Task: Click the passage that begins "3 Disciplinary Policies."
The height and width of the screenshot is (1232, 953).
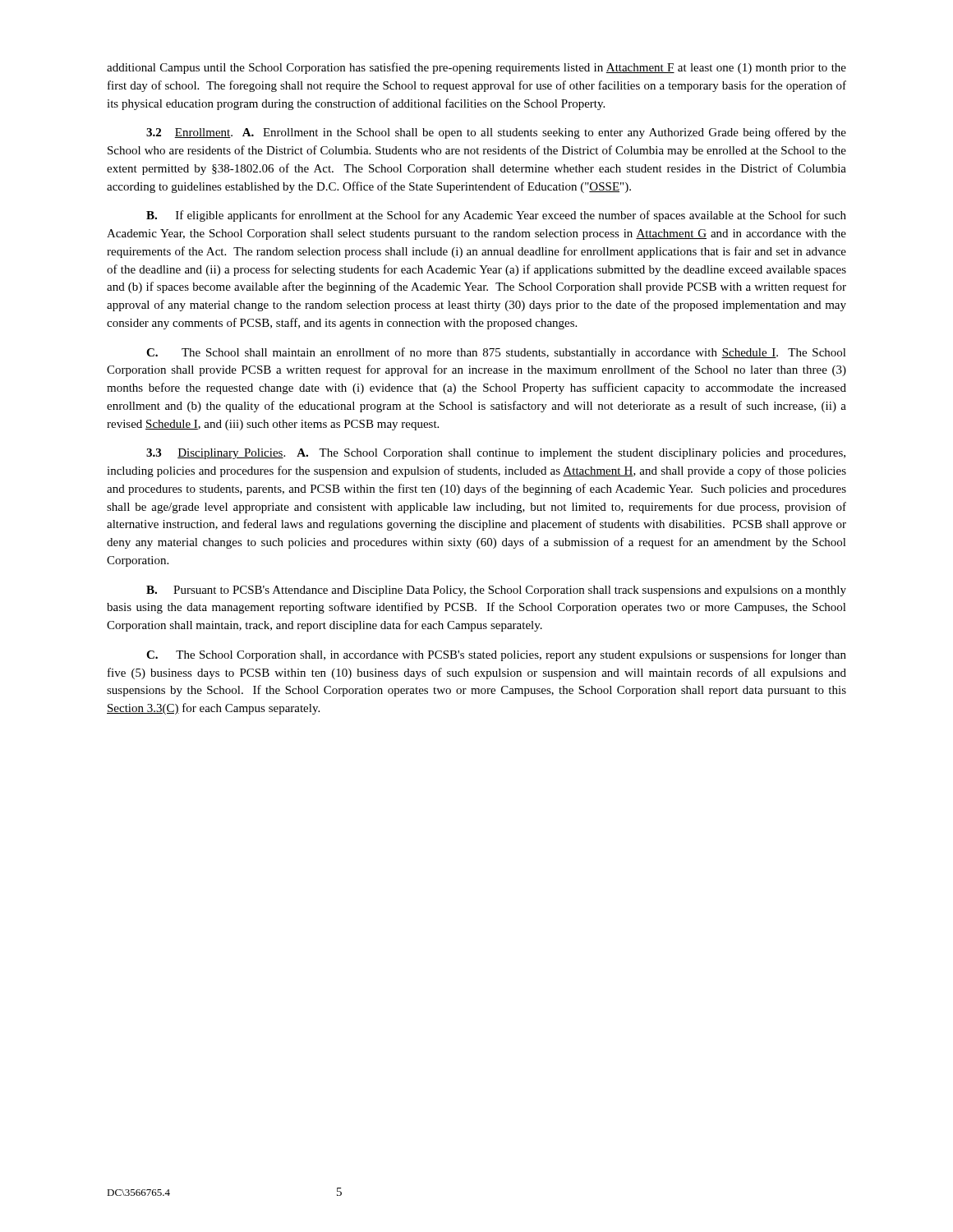Action: click(476, 506)
